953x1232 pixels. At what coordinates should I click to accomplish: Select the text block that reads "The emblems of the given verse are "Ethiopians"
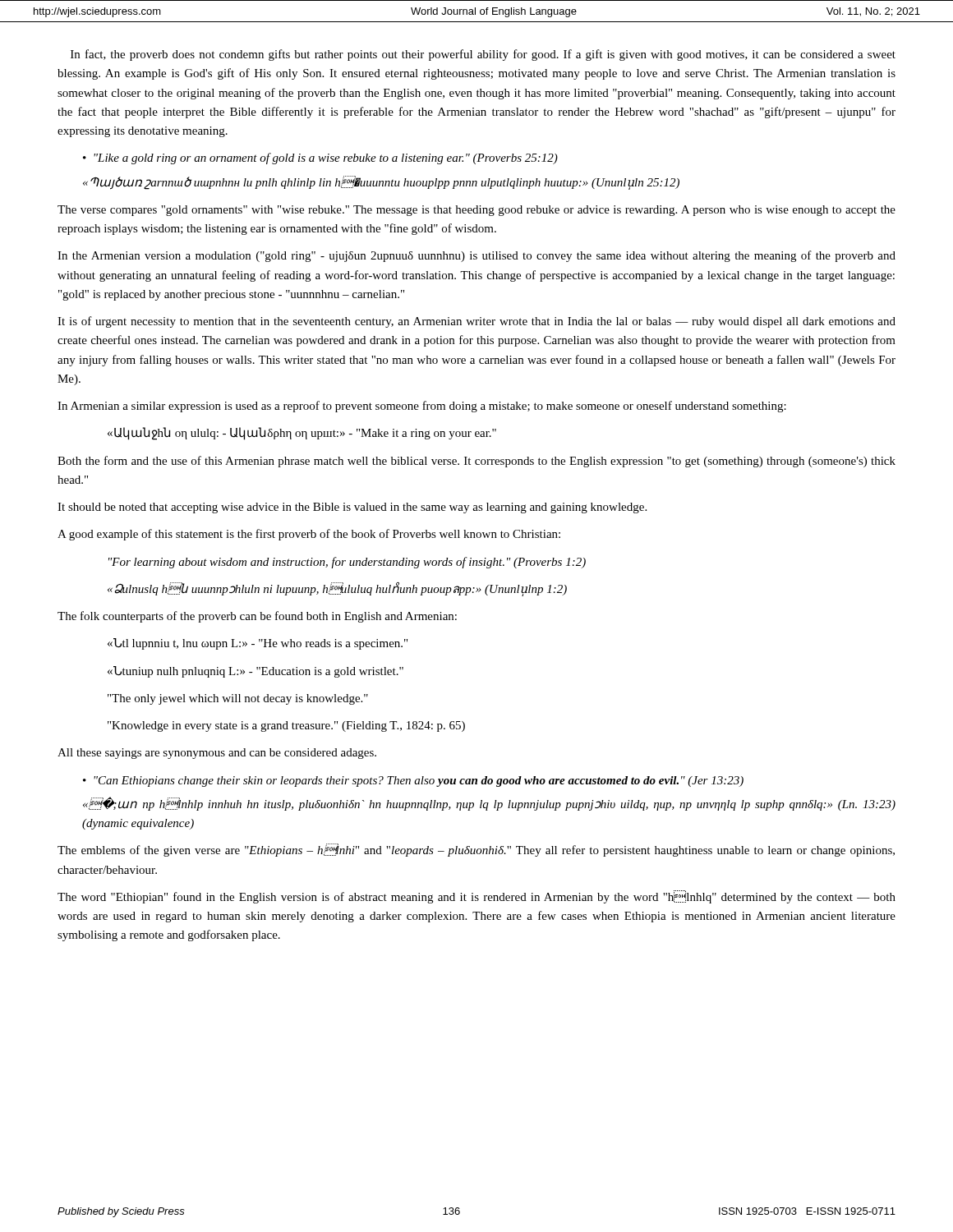pos(476,860)
